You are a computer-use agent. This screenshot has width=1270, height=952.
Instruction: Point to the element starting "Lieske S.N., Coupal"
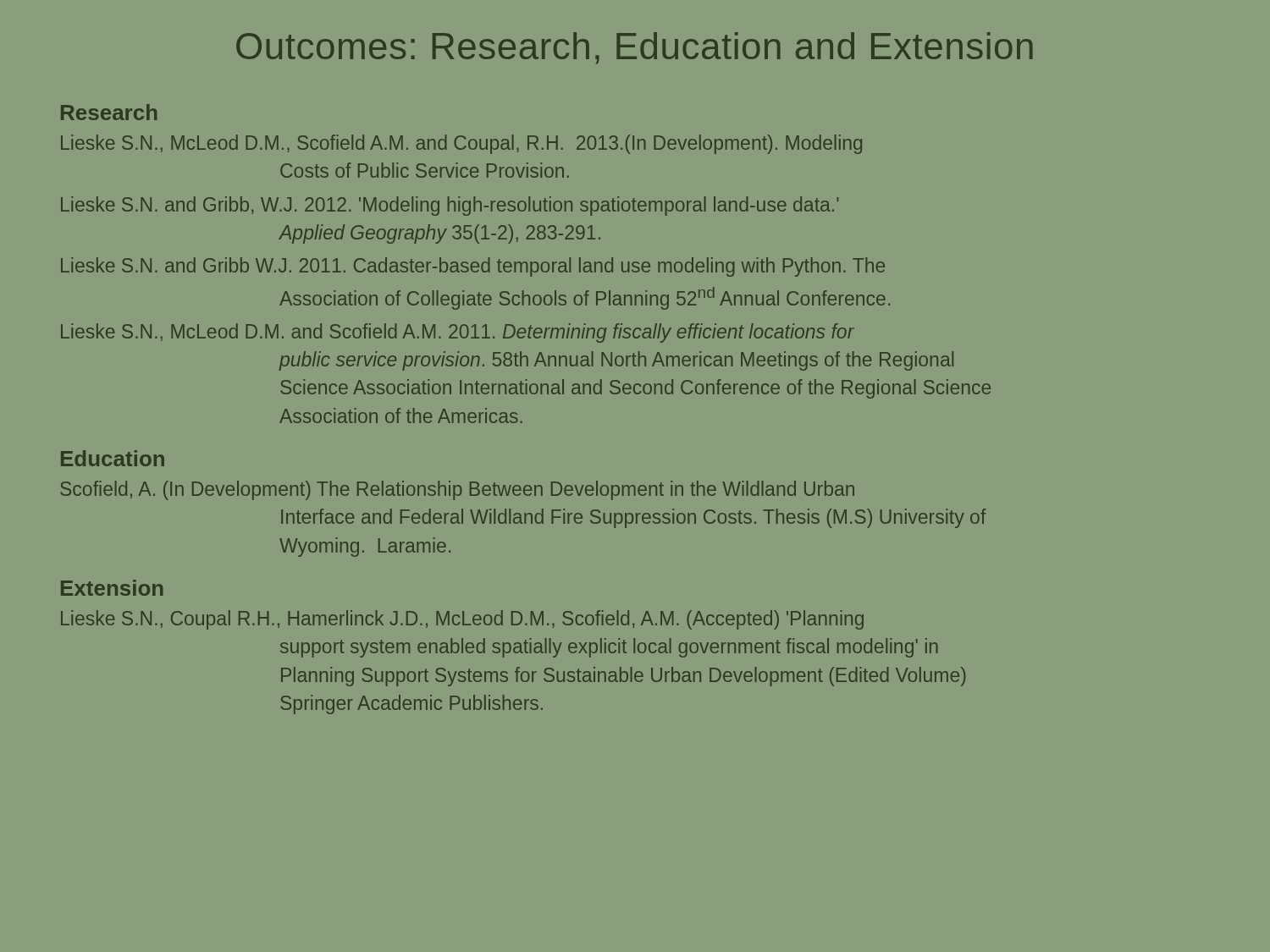pos(635,662)
